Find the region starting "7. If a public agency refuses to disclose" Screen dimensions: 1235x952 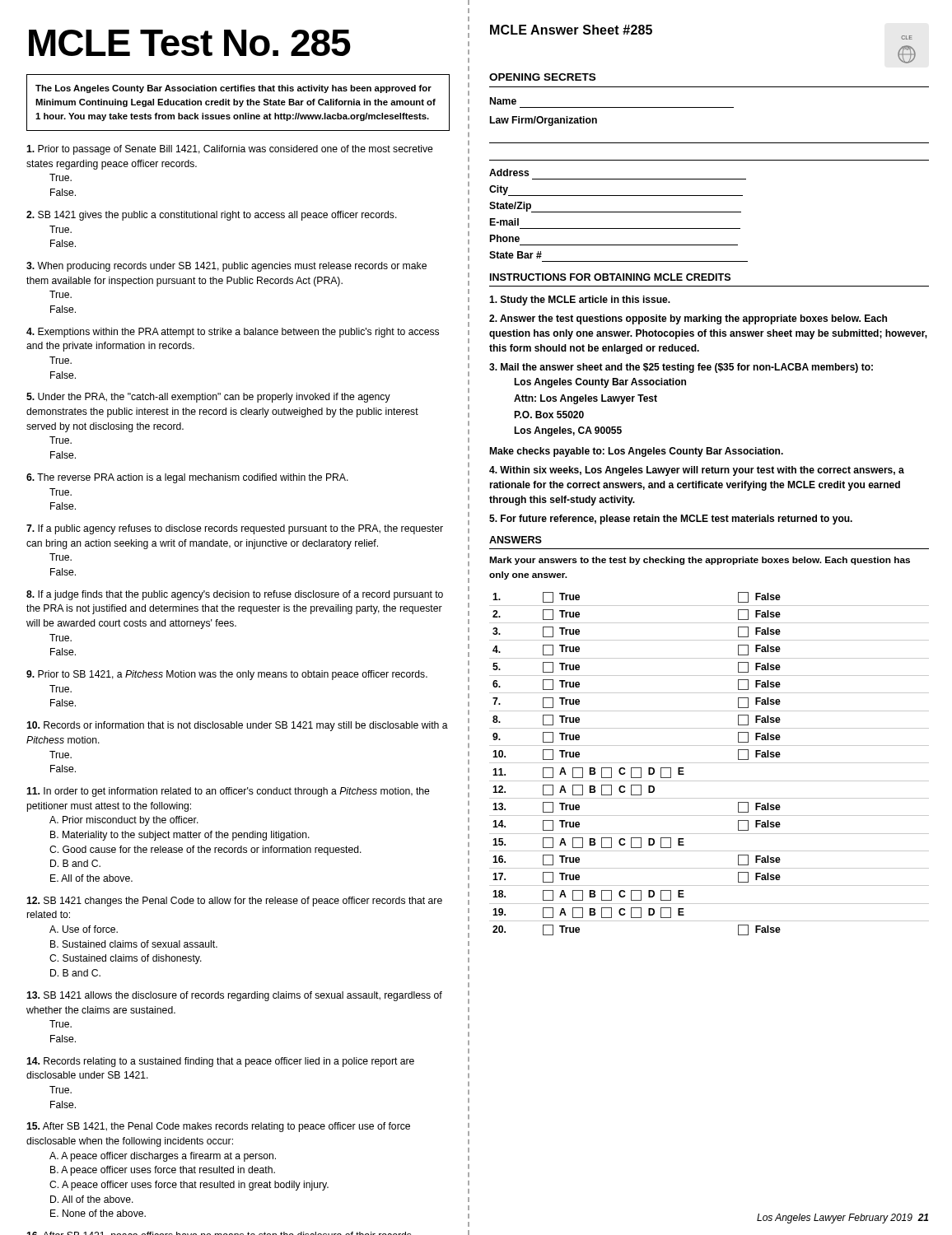tap(238, 551)
